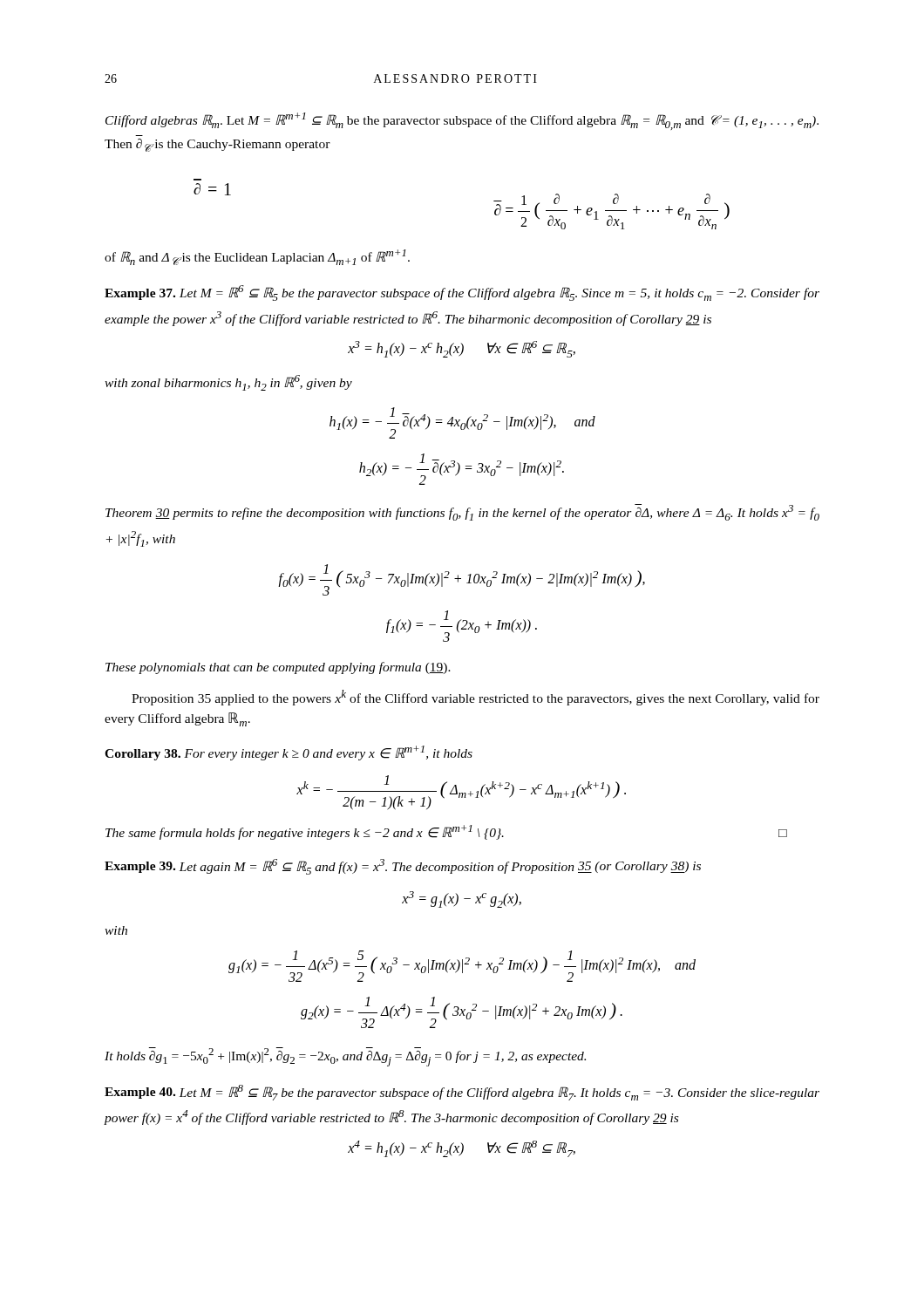
Task: Locate the text block that reads "with zonal biharmonics"
Action: pyautogui.click(x=228, y=383)
